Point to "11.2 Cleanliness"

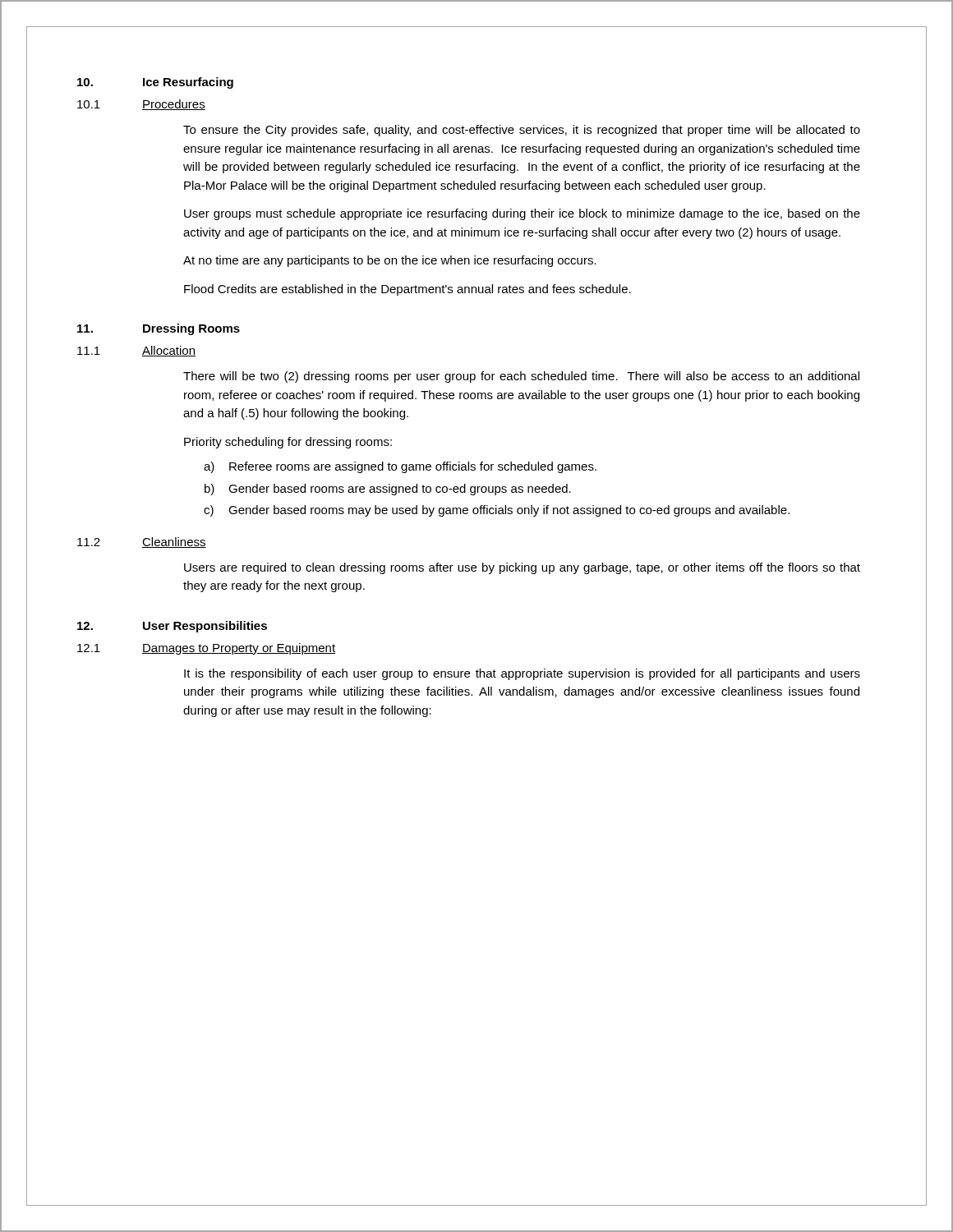141,541
